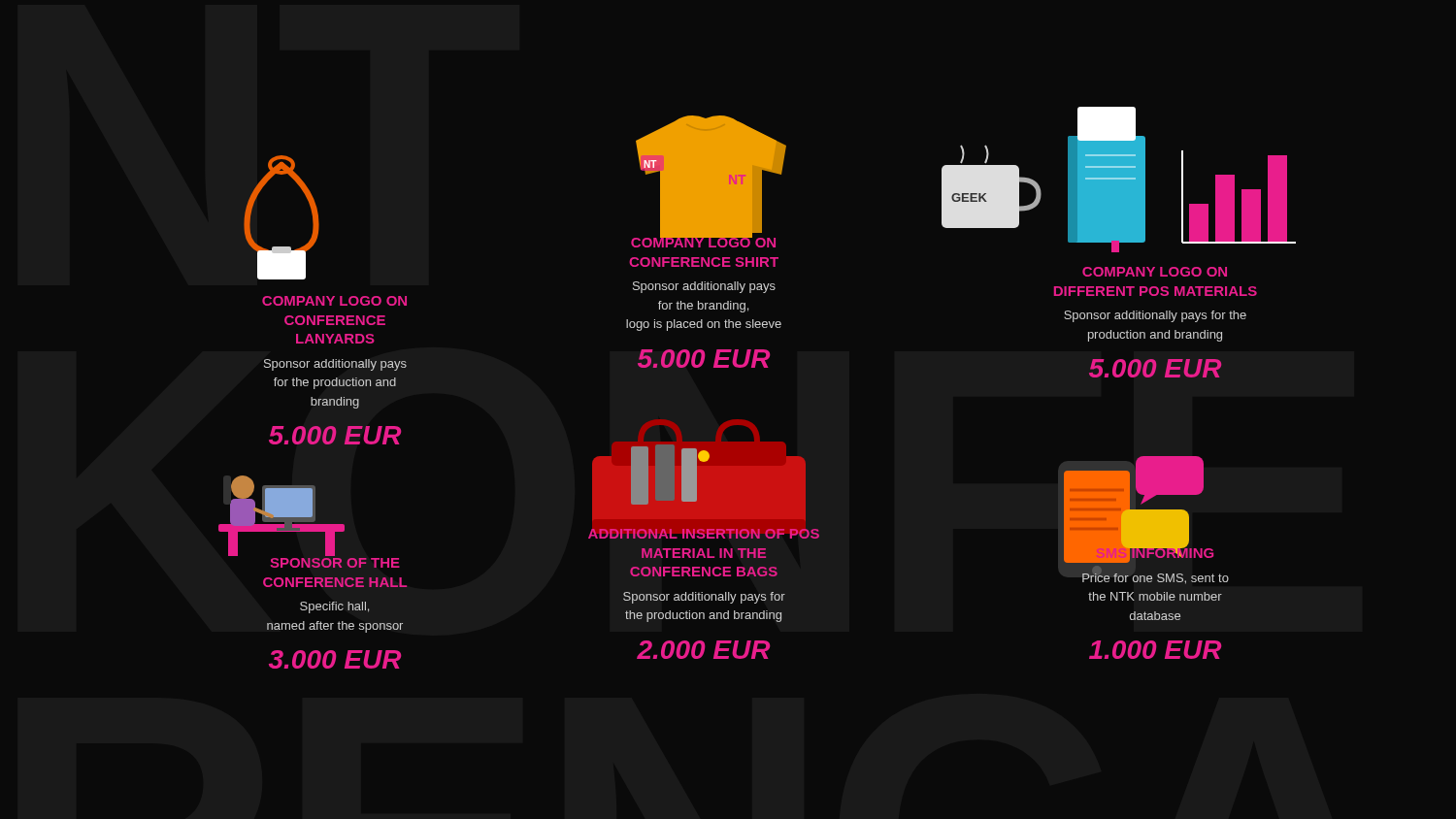Point to the block beginning "COMPANY LOGO ONDIFFERENT POS MATERIALS"
This screenshot has width=1456, height=819.
pyautogui.click(x=1155, y=323)
